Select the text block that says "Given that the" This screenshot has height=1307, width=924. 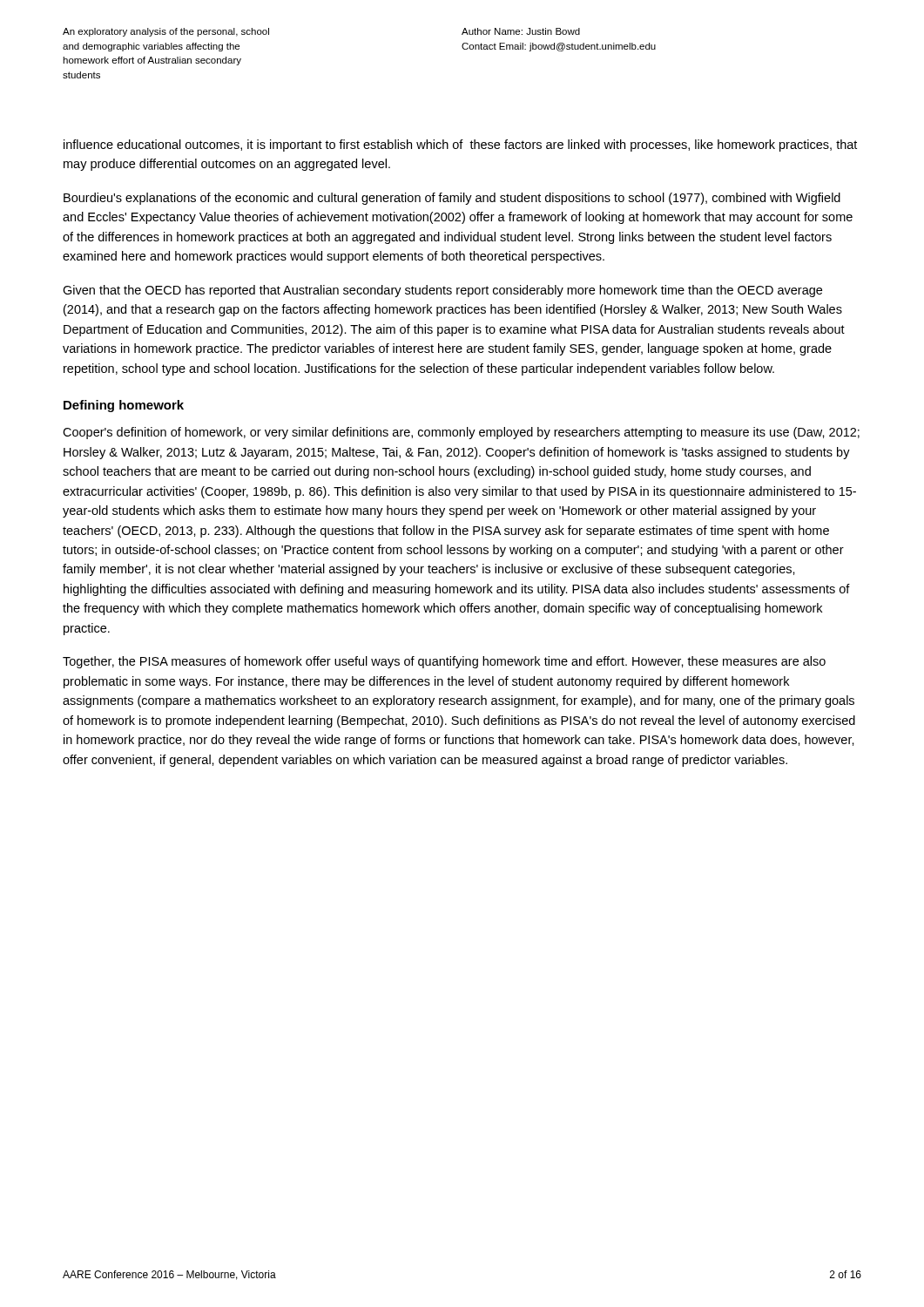tap(454, 329)
